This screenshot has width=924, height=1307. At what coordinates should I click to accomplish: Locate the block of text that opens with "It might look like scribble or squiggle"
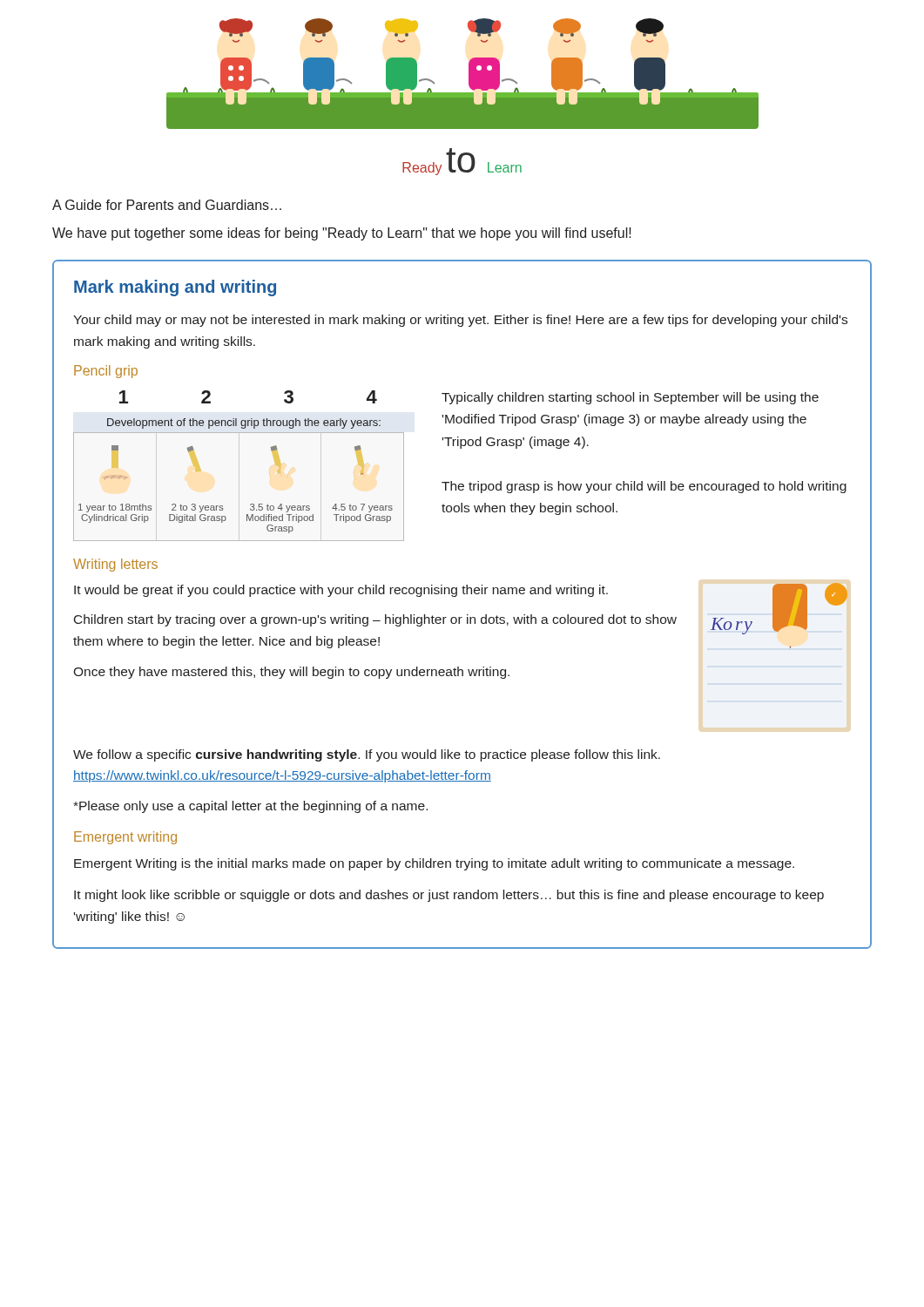pyautogui.click(x=449, y=905)
